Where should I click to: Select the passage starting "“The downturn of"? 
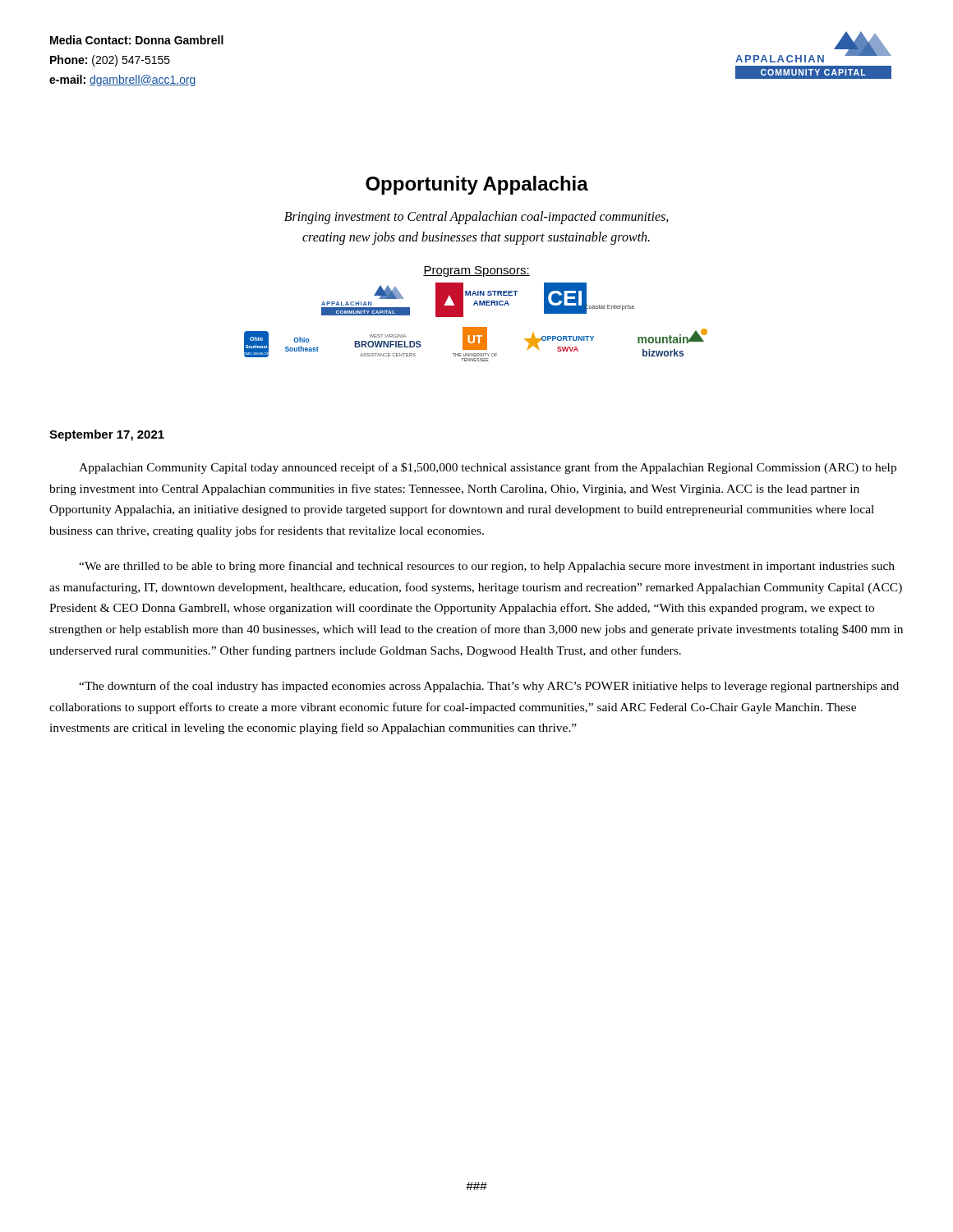[474, 706]
